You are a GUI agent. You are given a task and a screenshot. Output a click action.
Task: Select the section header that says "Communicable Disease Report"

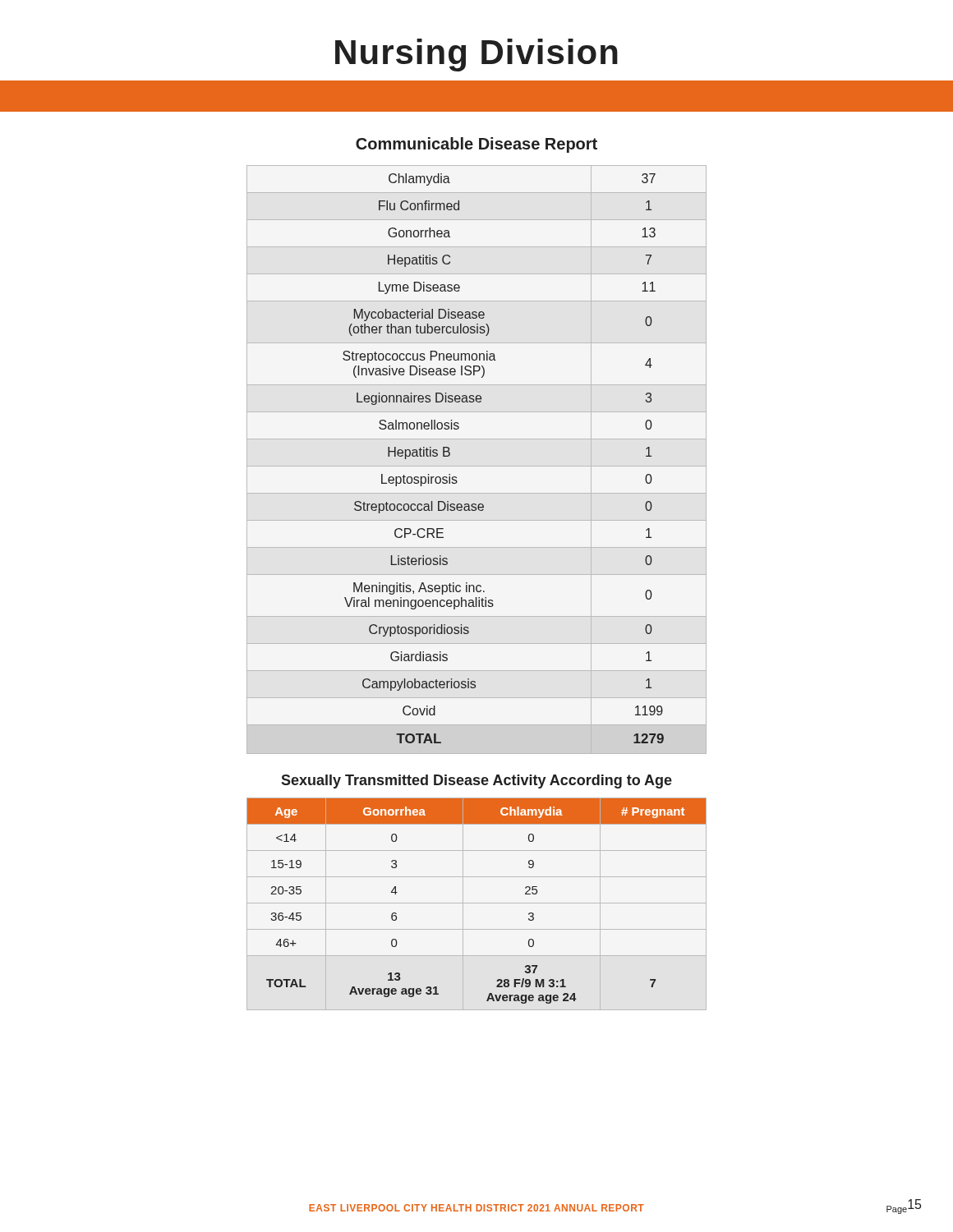476,144
